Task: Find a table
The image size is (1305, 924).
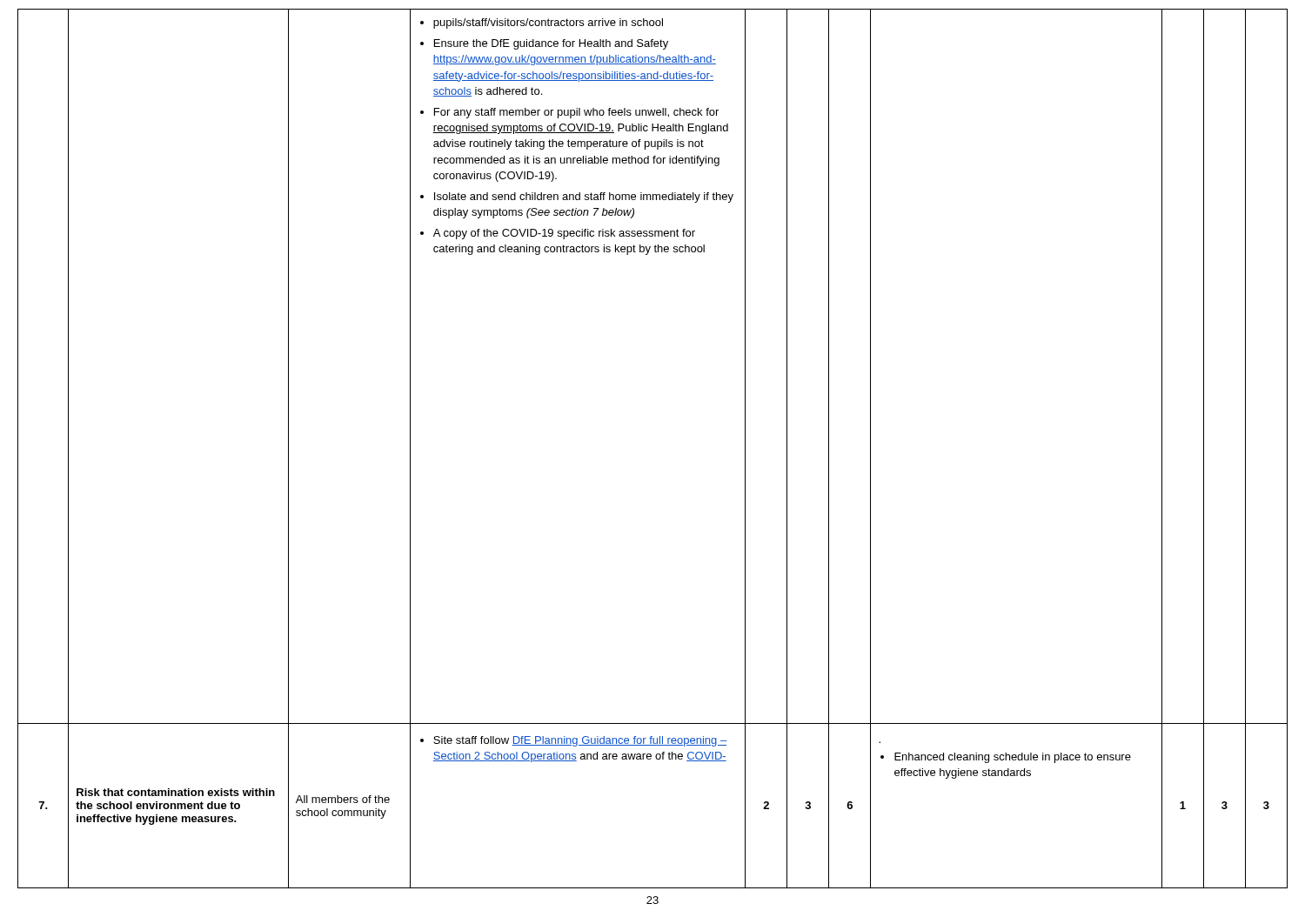Action: click(652, 449)
